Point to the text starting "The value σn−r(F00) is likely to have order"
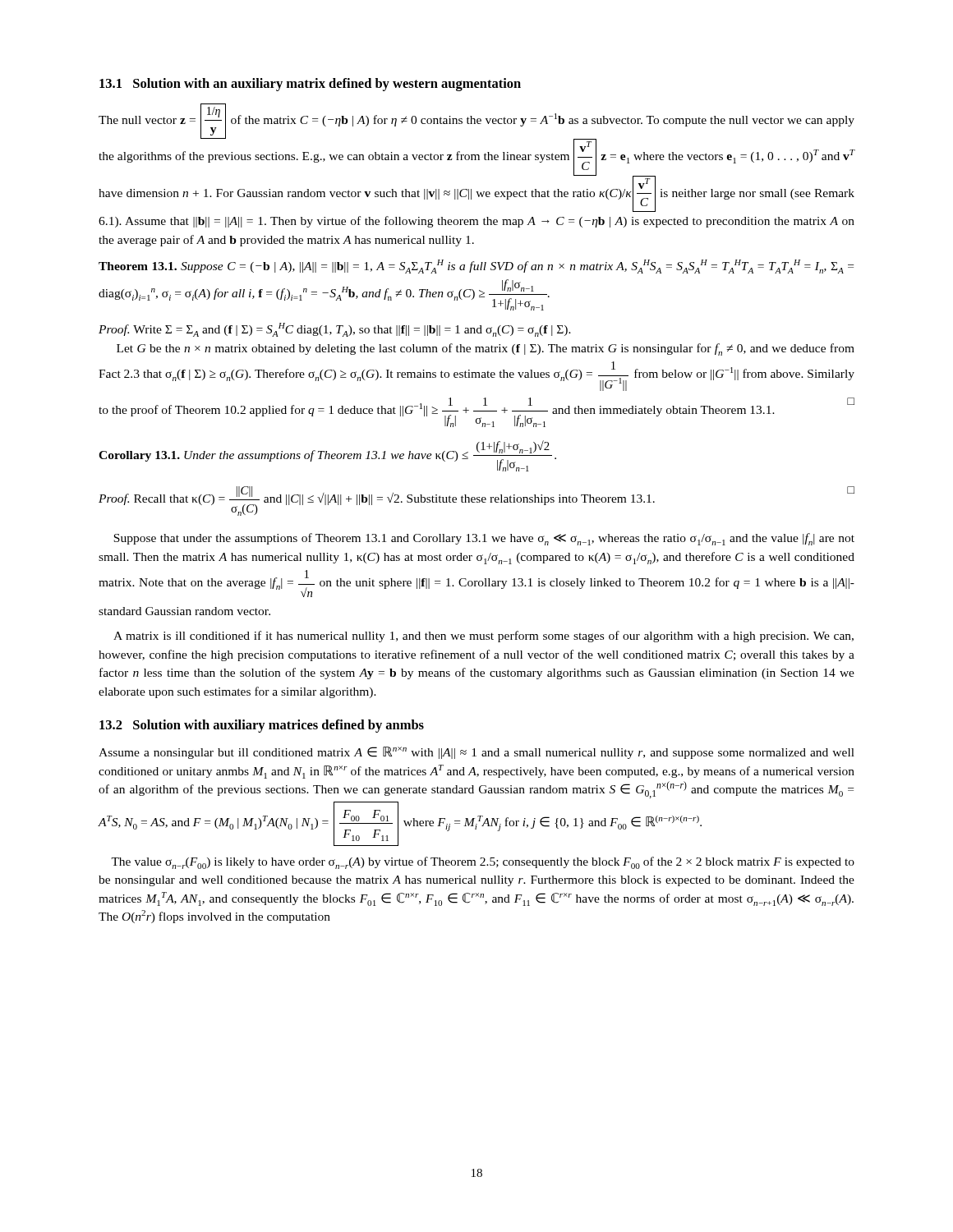The width and height of the screenshot is (953, 1232). 476,889
